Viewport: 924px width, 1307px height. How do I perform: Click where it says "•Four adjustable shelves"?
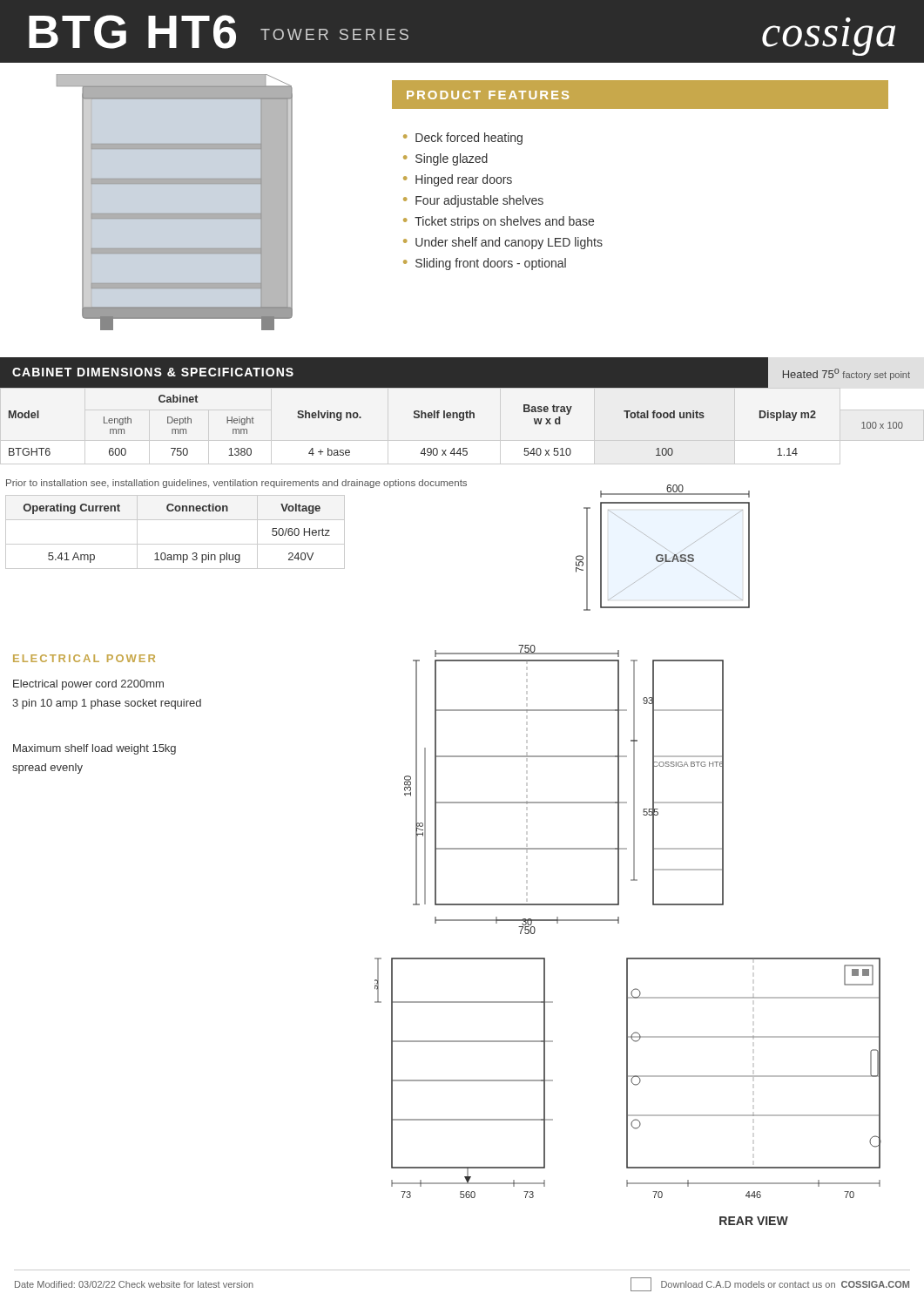tap(473, 200)
